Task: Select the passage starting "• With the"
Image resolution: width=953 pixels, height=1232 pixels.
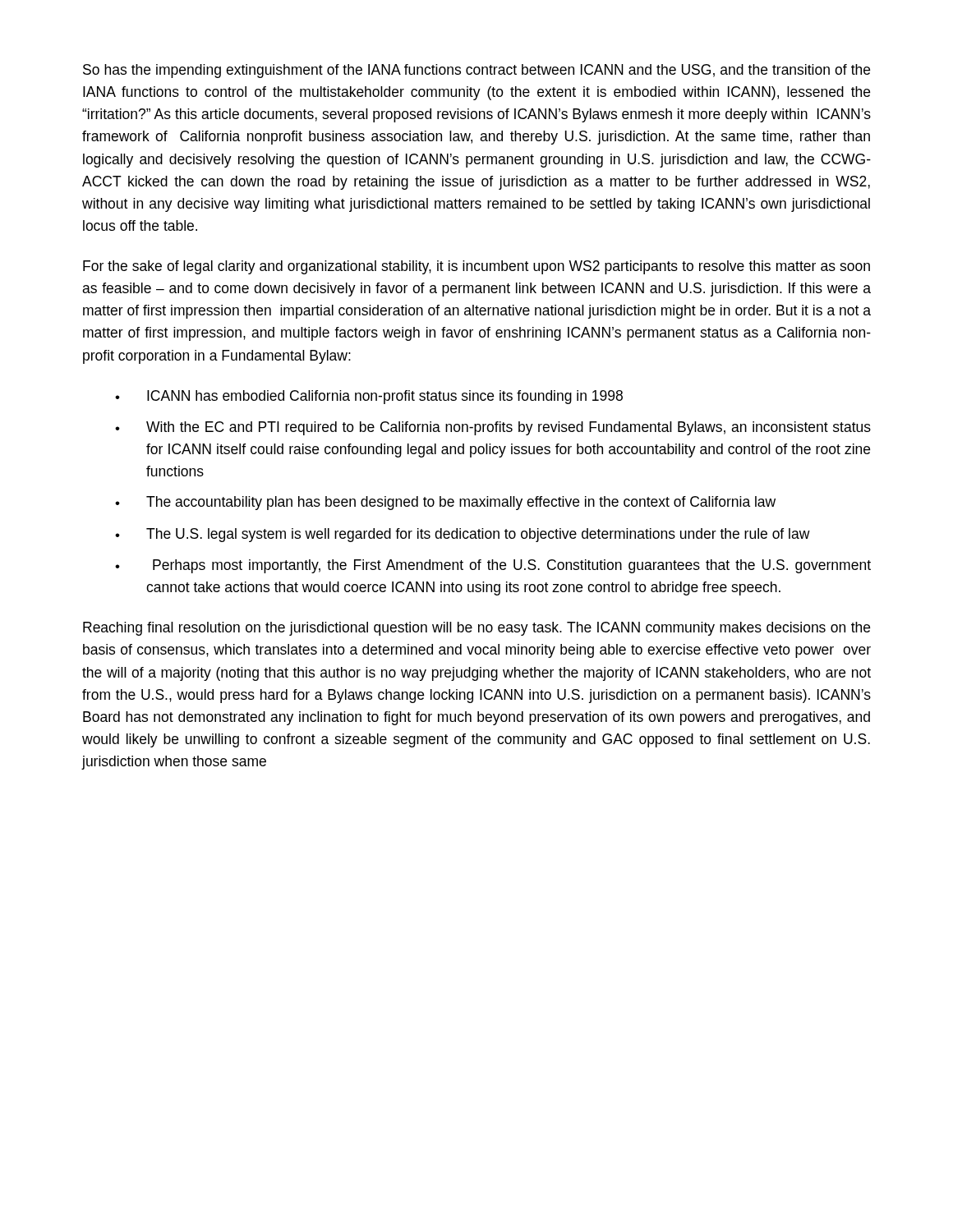Action: [x=493, y=450]
